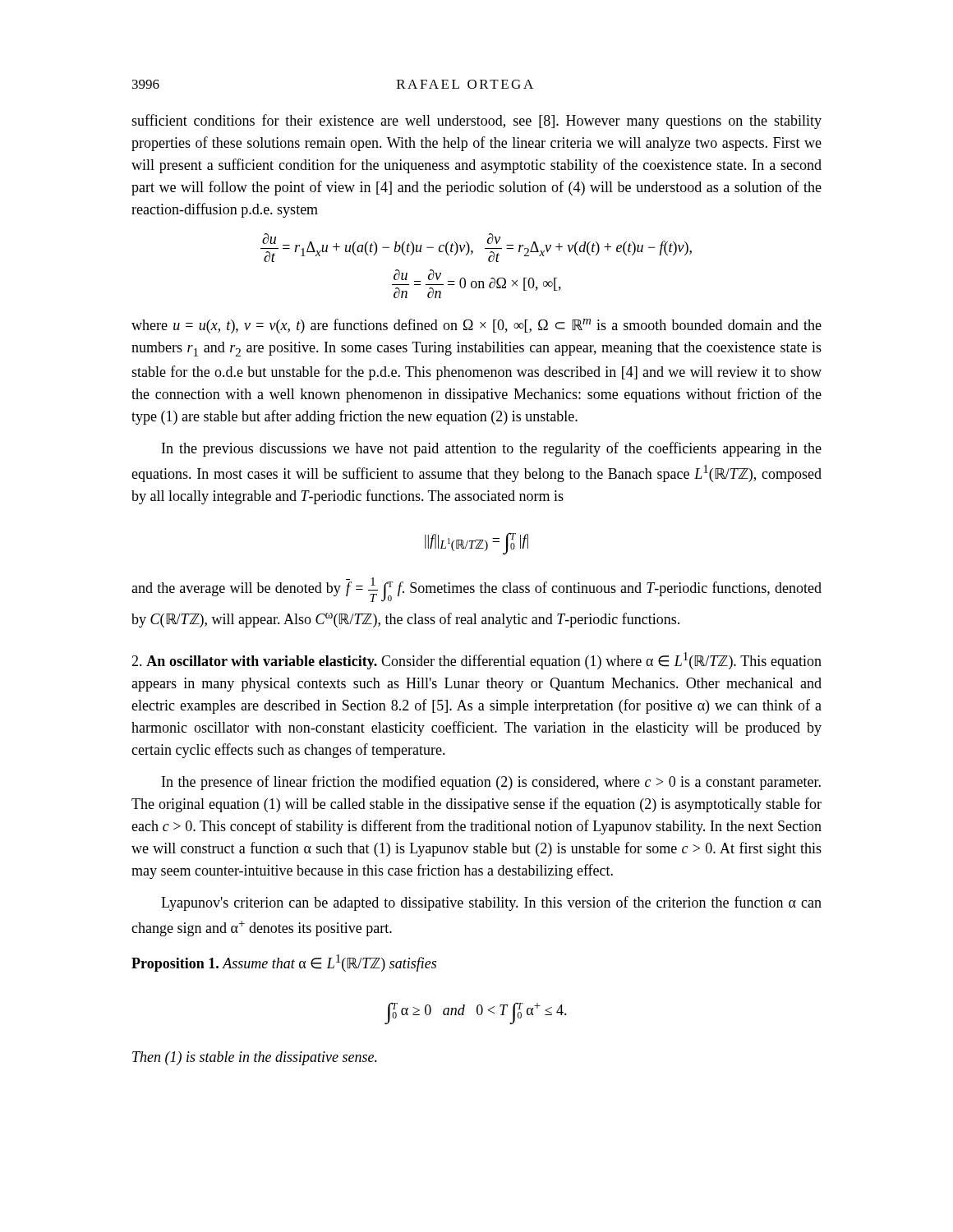Find the text block that reads "In the presence of linear friction the modified"
953x1232 pixels.
[x=476, y=827]
